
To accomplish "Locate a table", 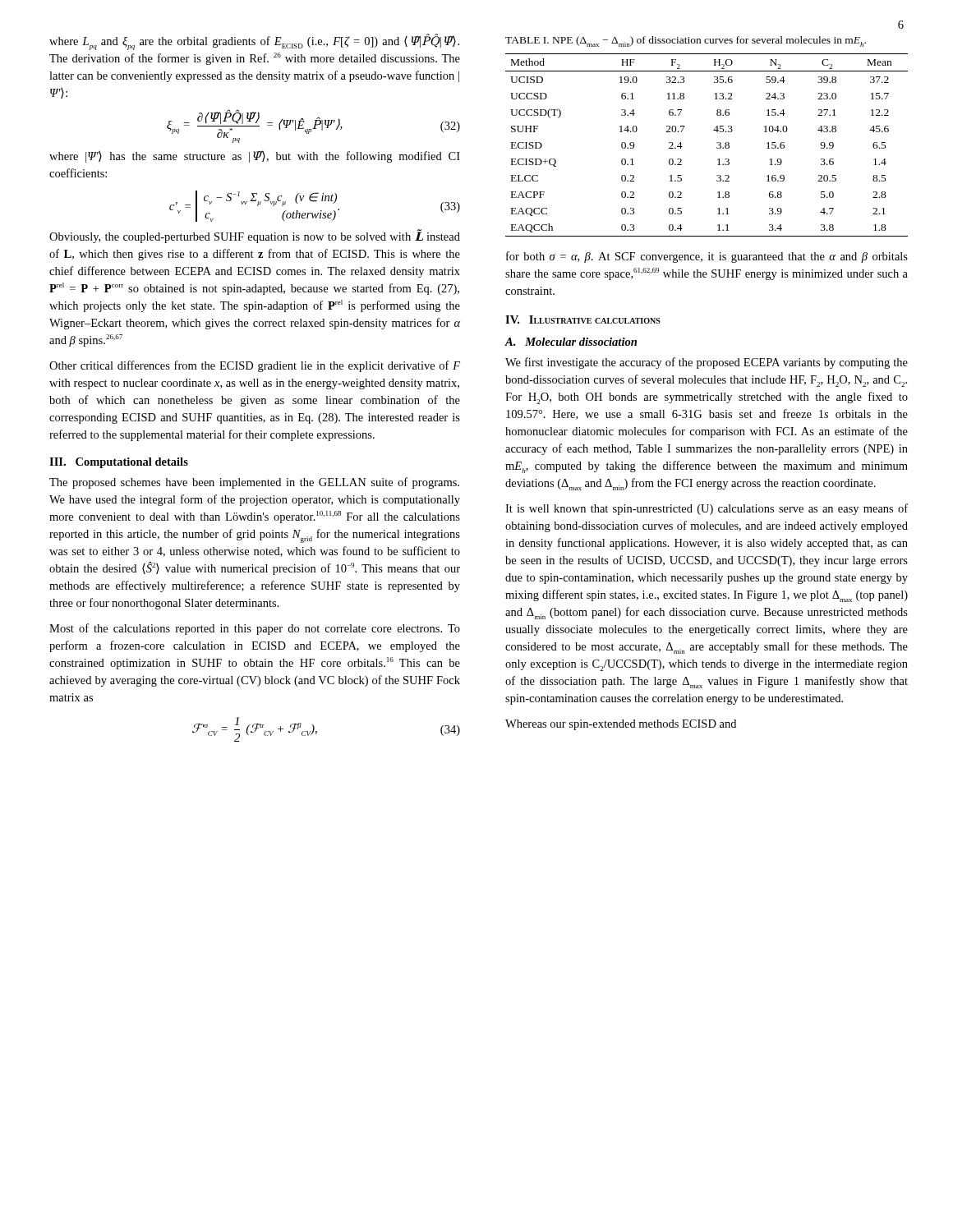I will pyautogui.click(x=707, y=145).
